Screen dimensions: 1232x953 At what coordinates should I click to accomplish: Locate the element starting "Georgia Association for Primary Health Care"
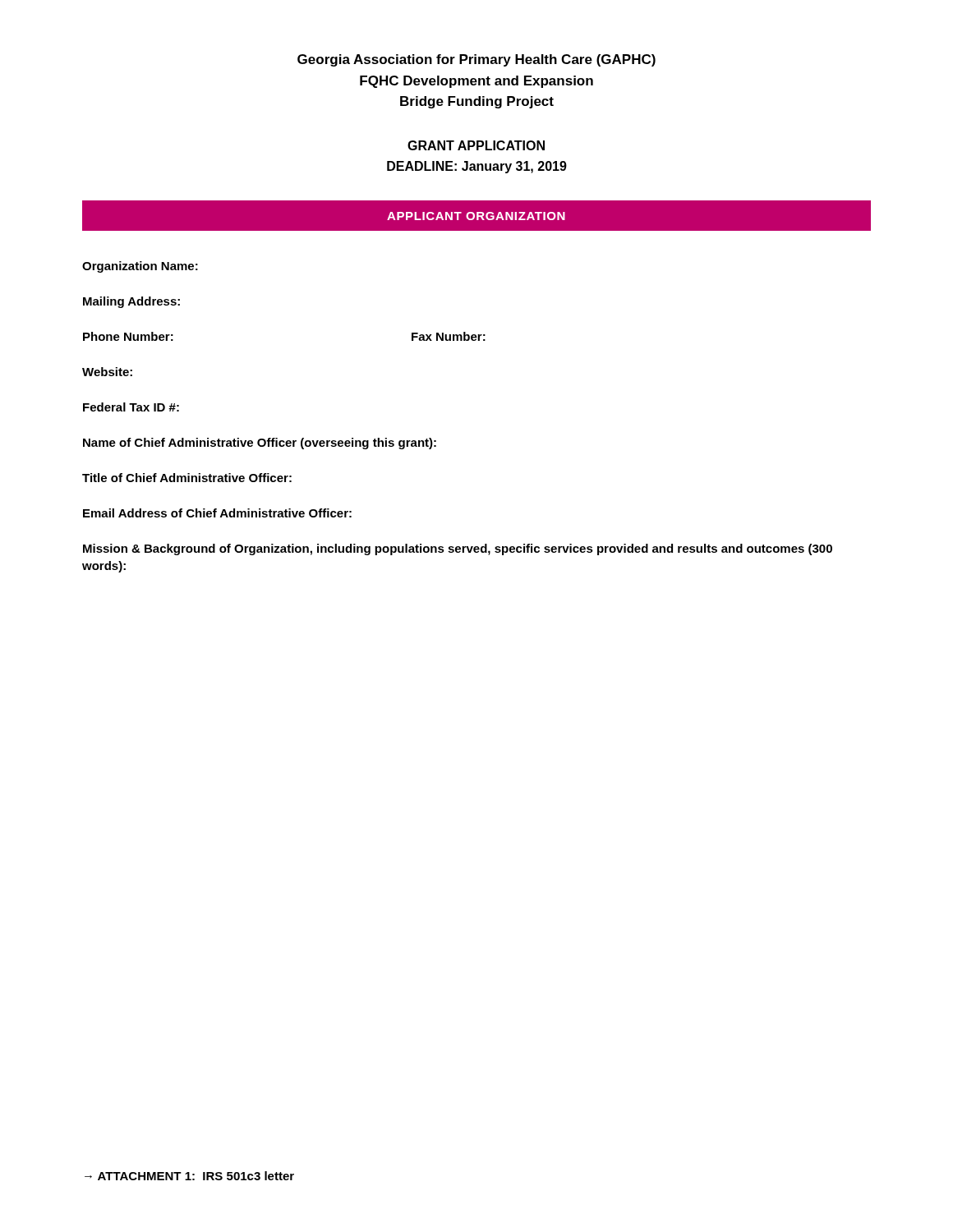pyautogui.click(x=476, y=81)
